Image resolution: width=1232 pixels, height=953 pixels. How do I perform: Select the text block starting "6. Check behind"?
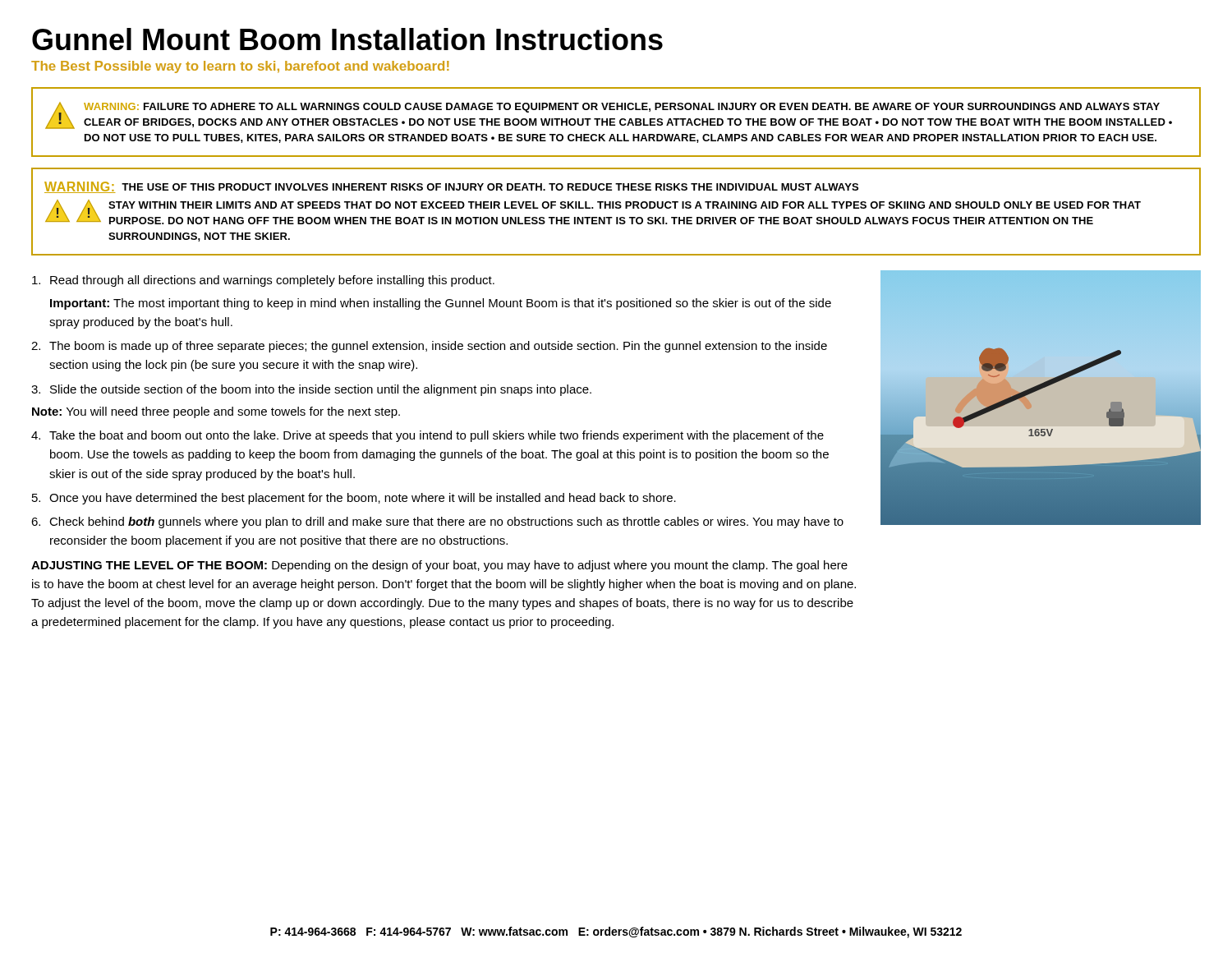point(444,531)
